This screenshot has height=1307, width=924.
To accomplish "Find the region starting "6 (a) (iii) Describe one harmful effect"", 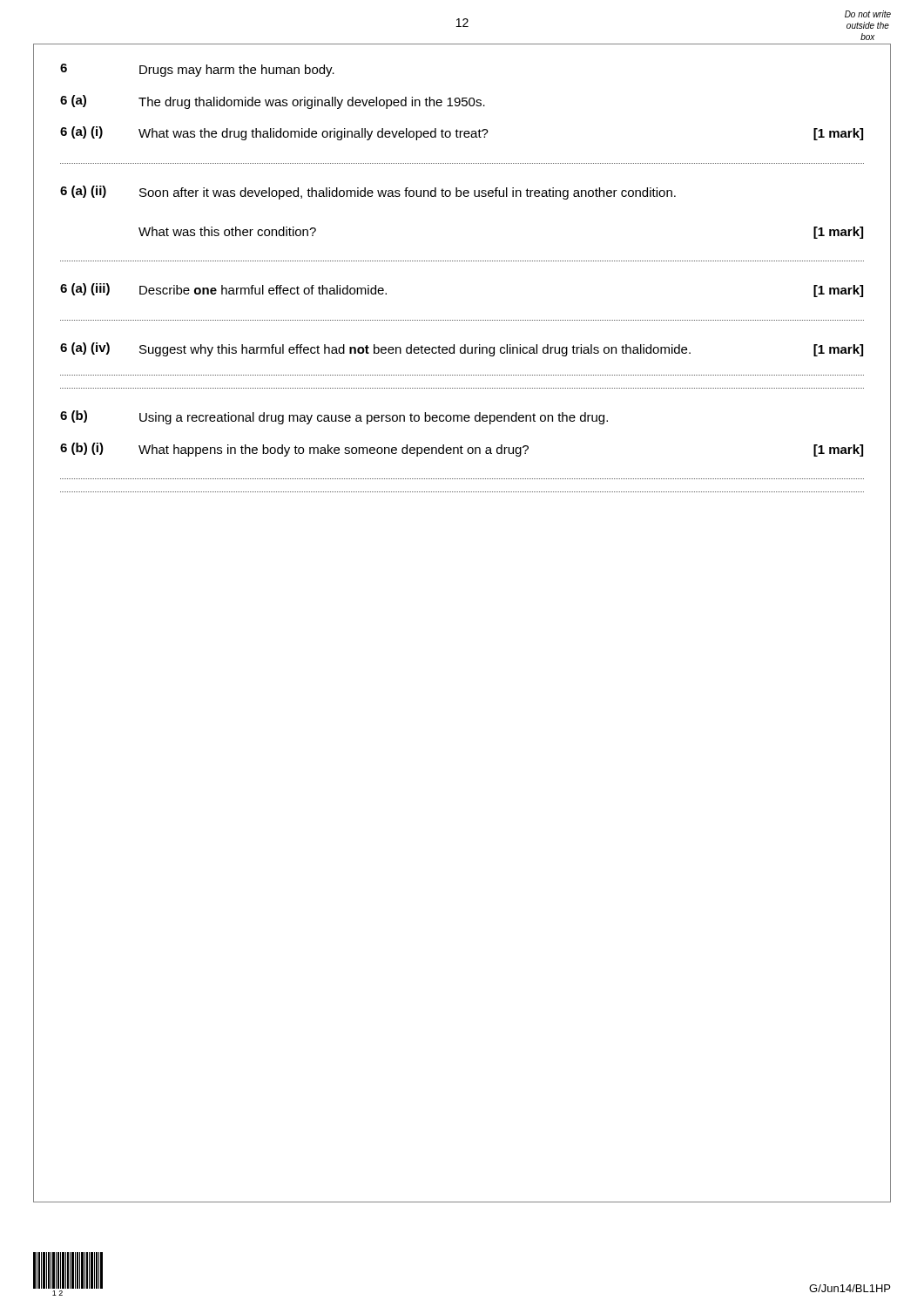I will [79, 290].
